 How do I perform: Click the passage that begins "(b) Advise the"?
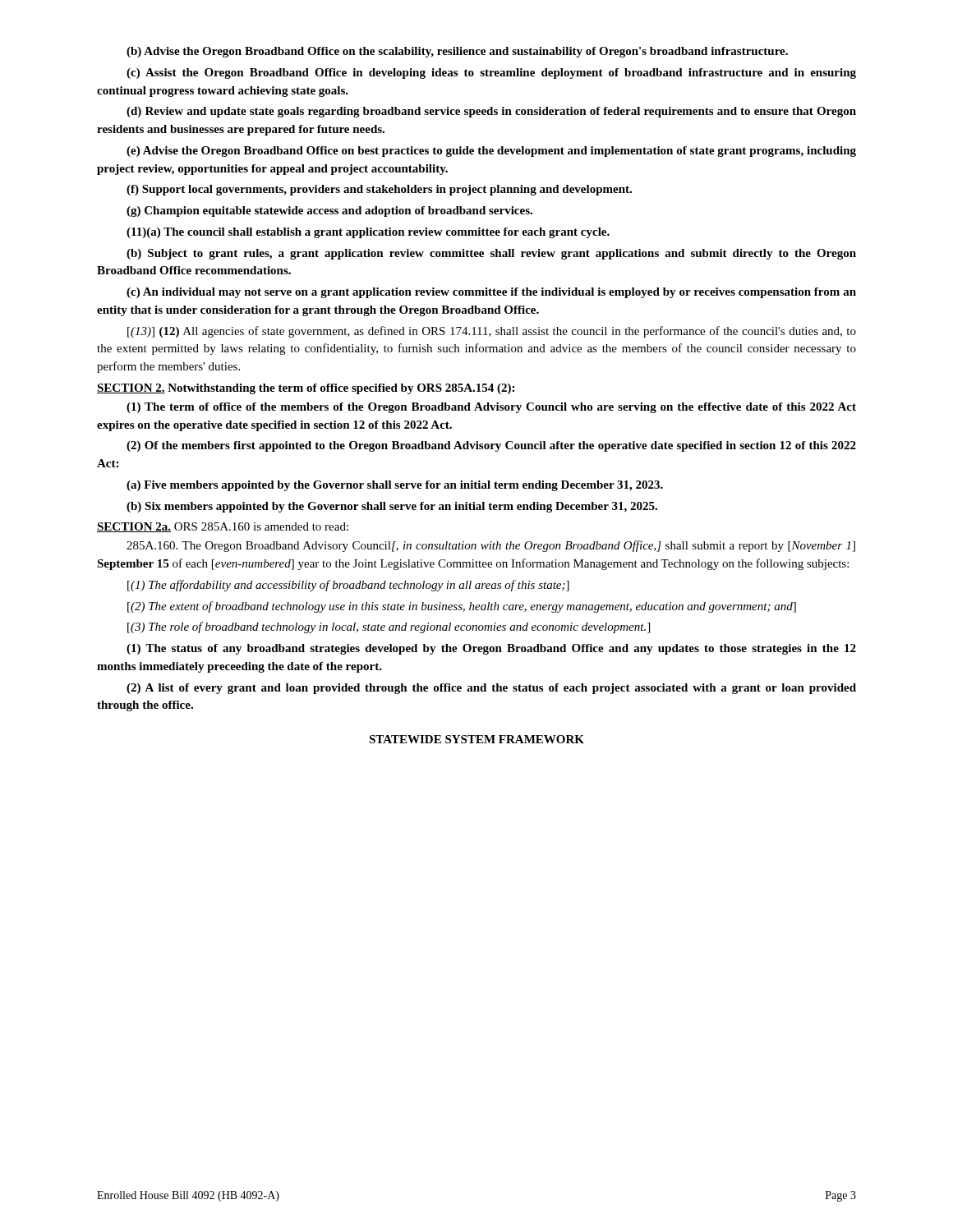(x=457, y=51)
